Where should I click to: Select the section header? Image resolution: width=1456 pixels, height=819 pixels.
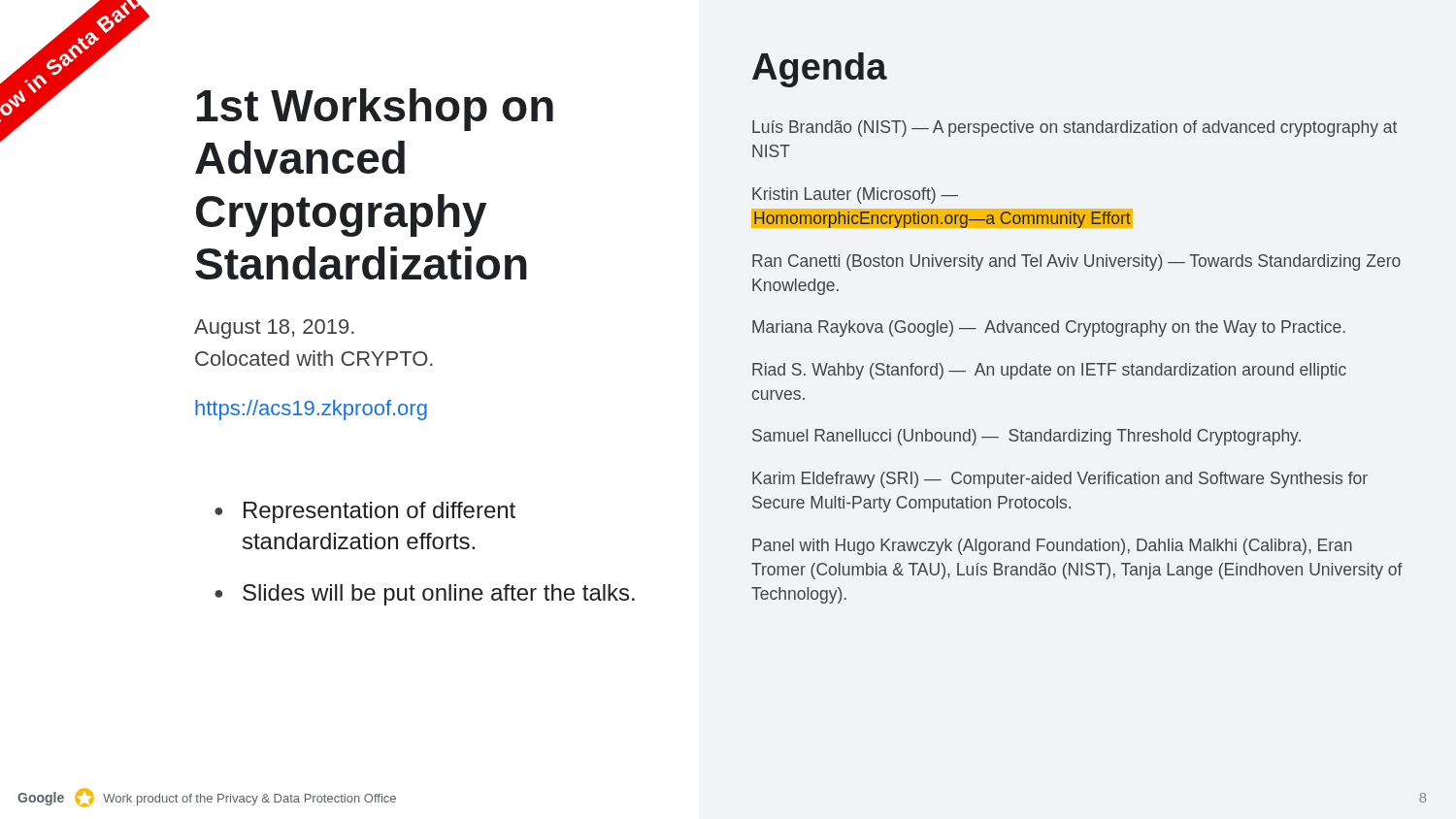click(819, 67)
